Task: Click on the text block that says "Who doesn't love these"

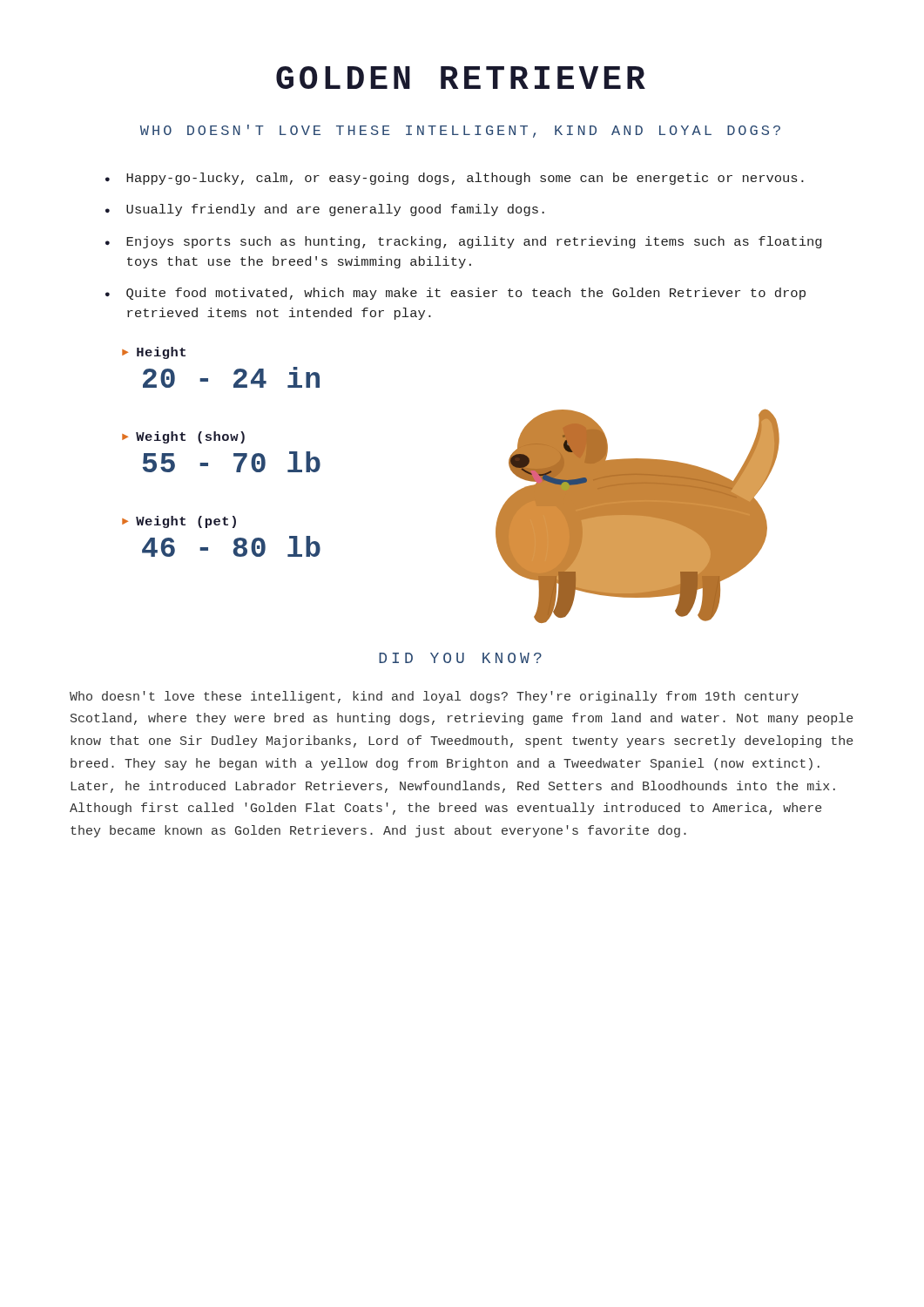Action: coord(462,765)
